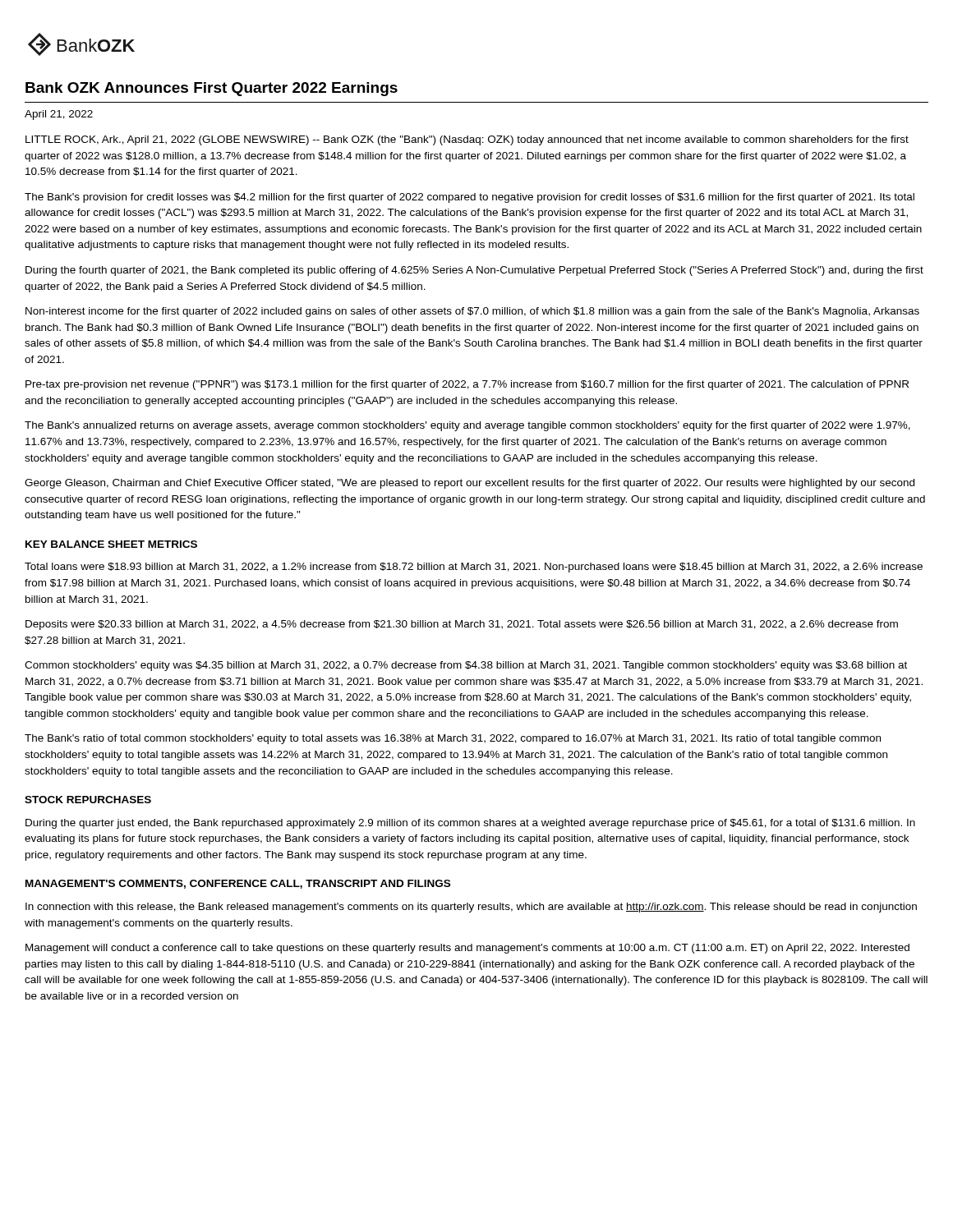Click on the logo
Image resolution: width=953 pixels, height=1232 pixels.
[x=476, y=44]
